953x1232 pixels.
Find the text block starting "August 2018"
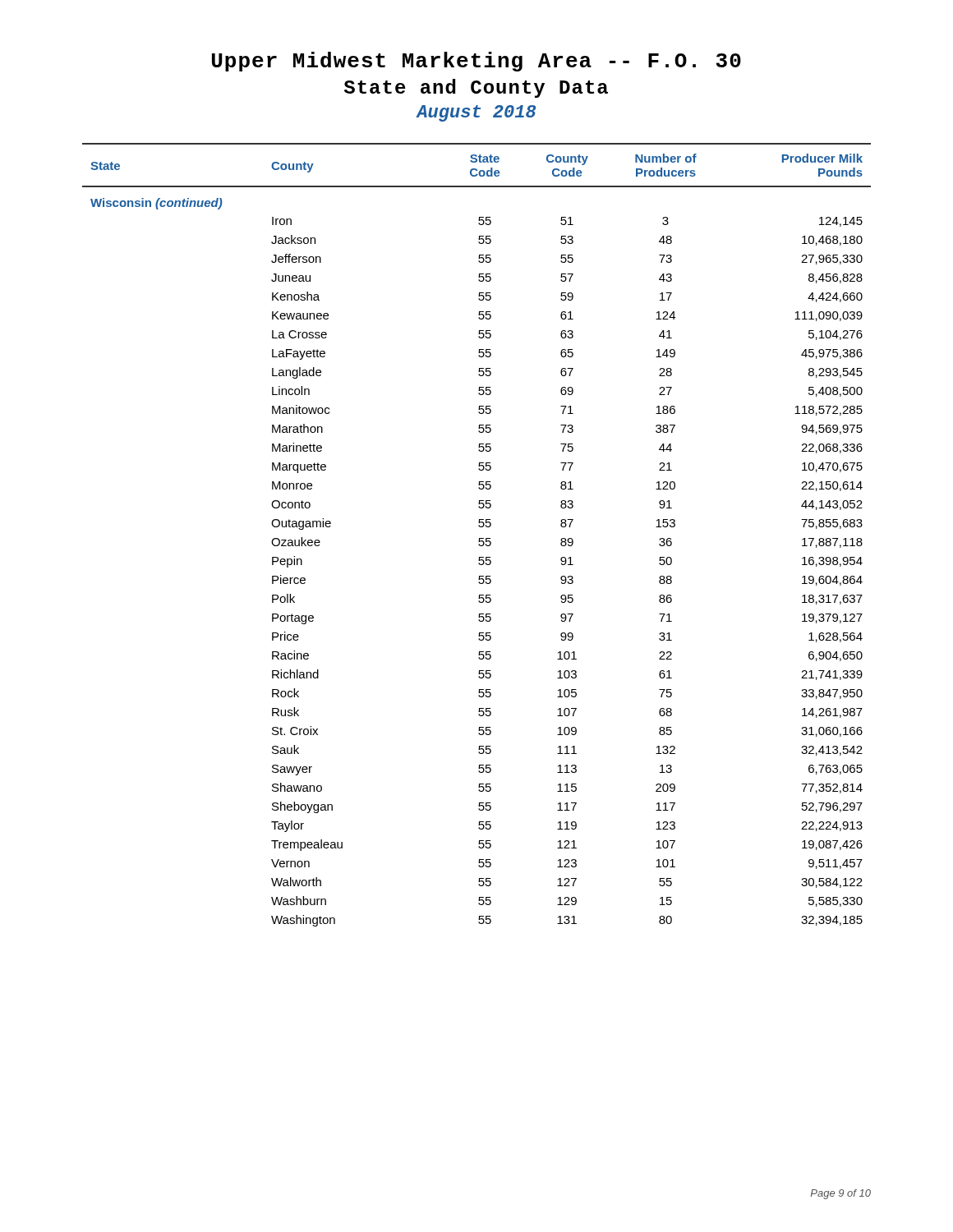[476, 113]
